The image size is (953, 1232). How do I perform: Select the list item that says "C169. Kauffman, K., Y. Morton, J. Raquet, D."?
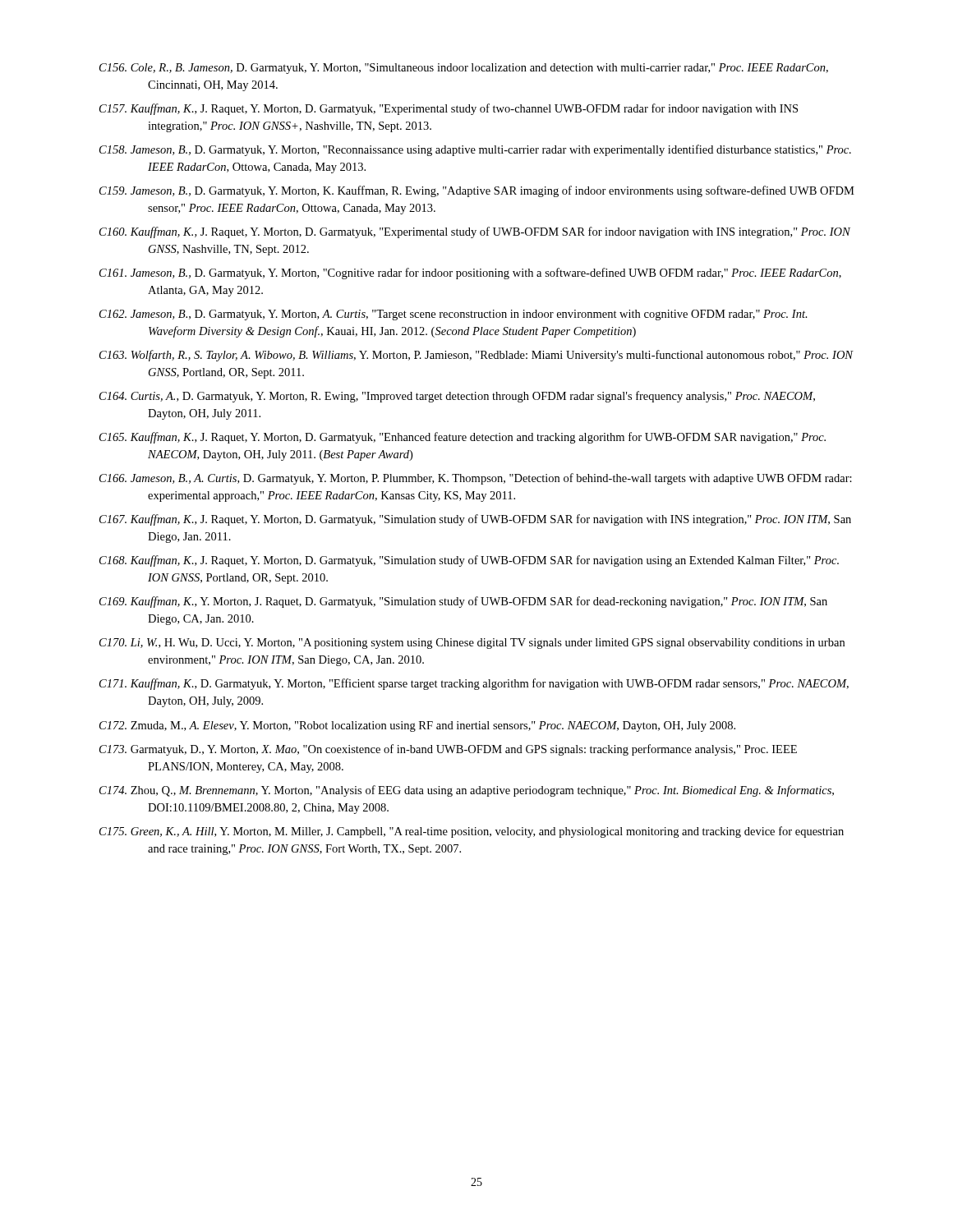[463, 610]
